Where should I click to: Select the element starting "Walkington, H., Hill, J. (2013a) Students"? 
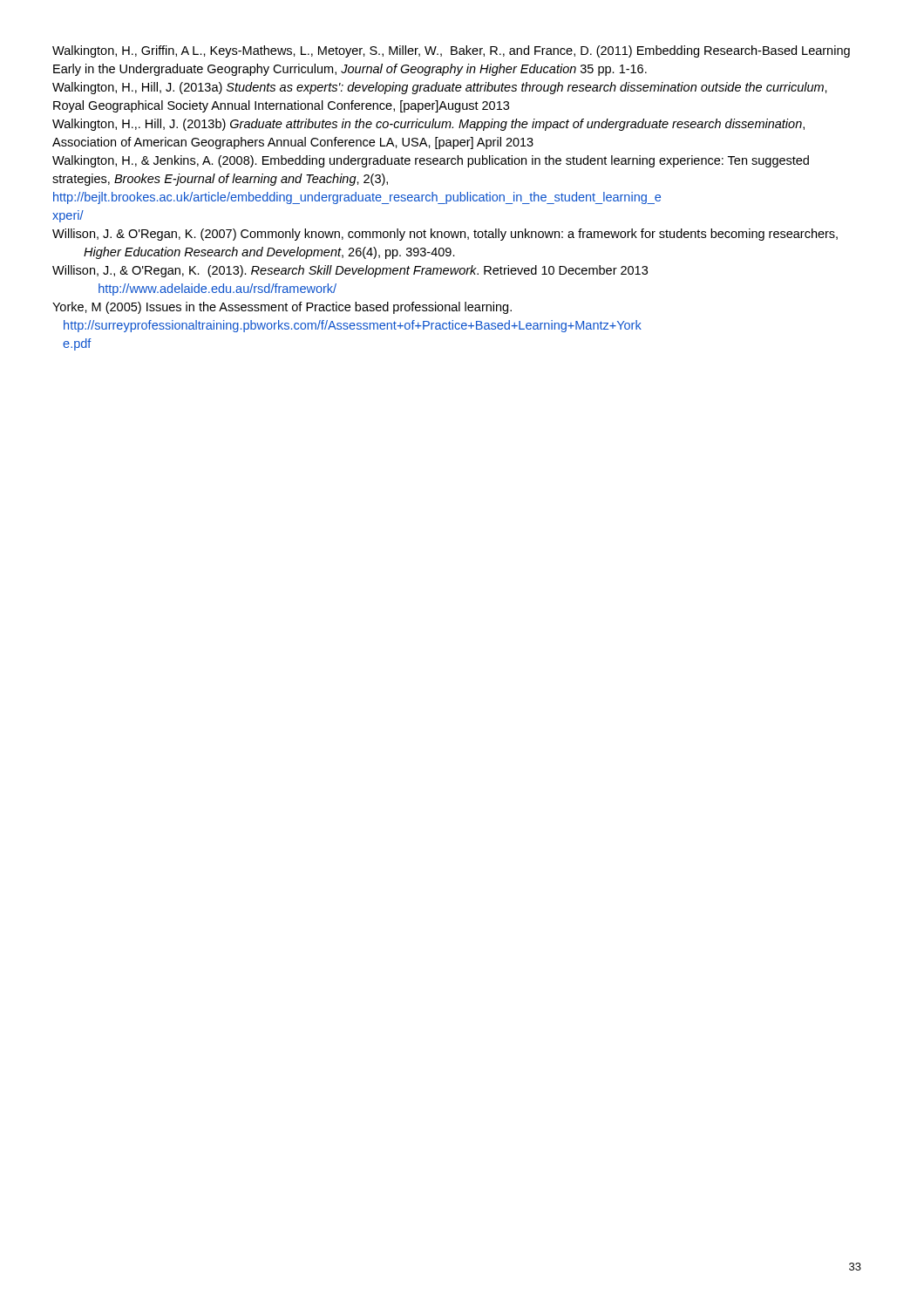(x=440, y=96)
